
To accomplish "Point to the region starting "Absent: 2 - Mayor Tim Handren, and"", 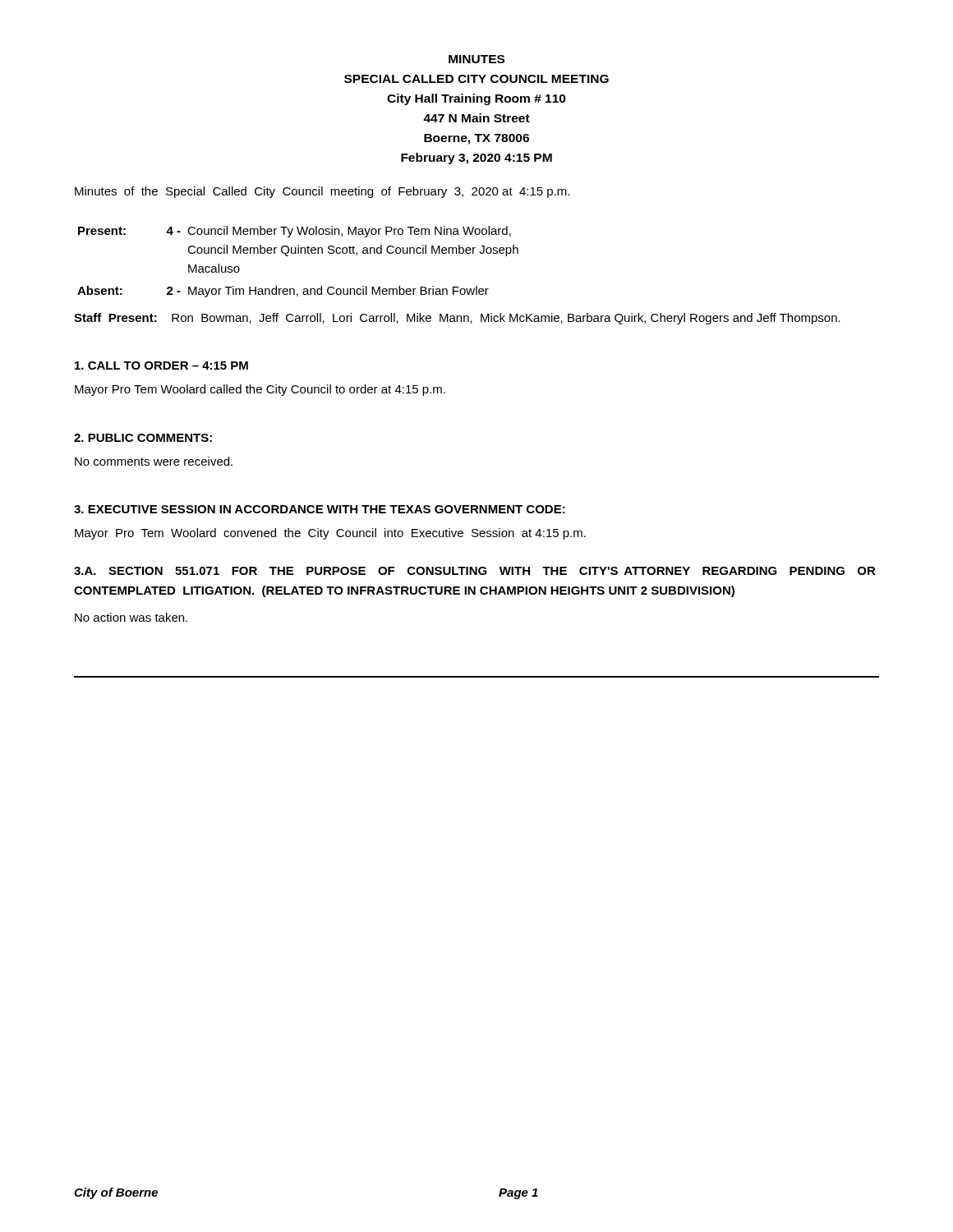I will pyautogui.click(x=476, y=291).
